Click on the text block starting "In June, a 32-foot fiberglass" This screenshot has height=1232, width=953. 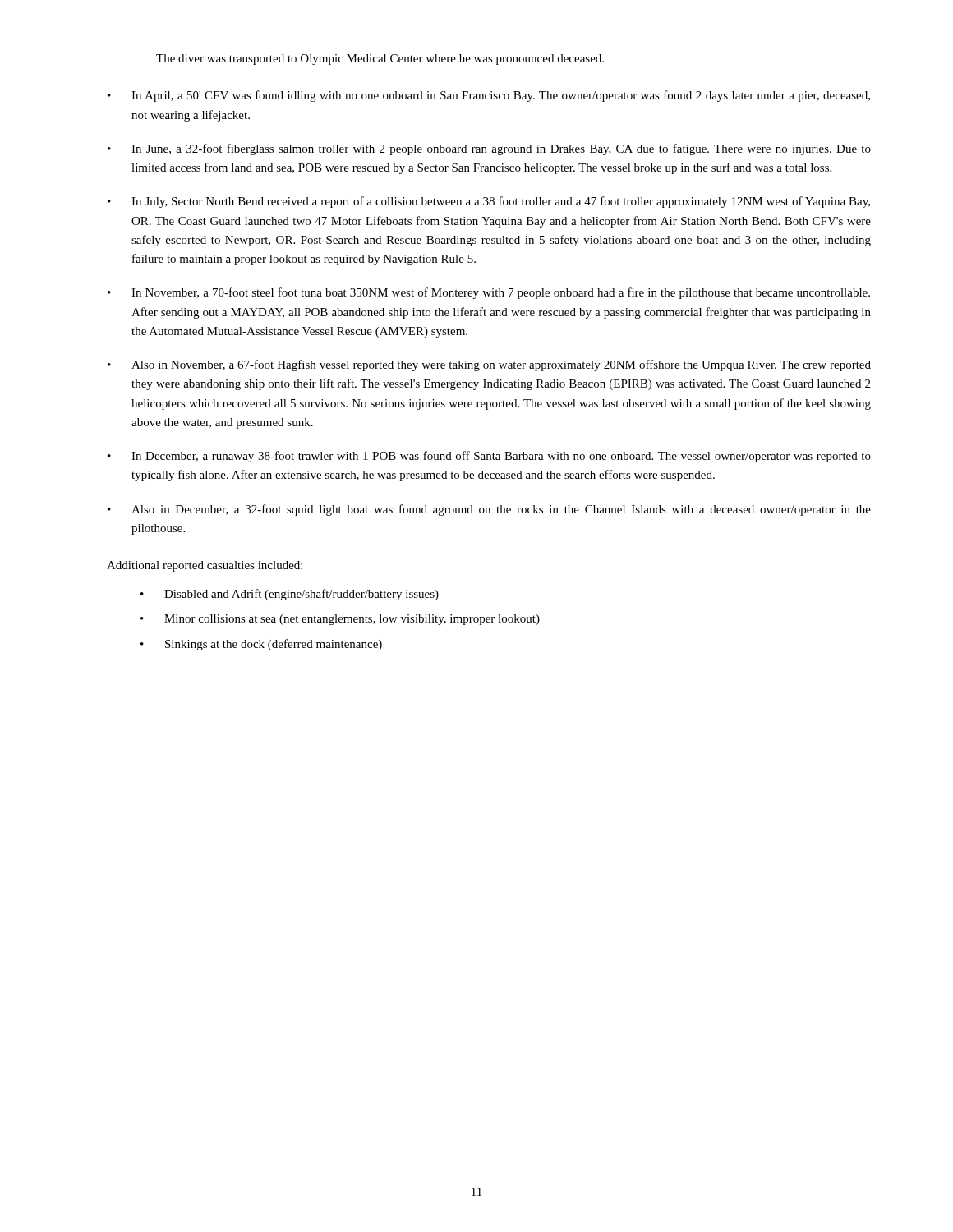coord(501,158)
